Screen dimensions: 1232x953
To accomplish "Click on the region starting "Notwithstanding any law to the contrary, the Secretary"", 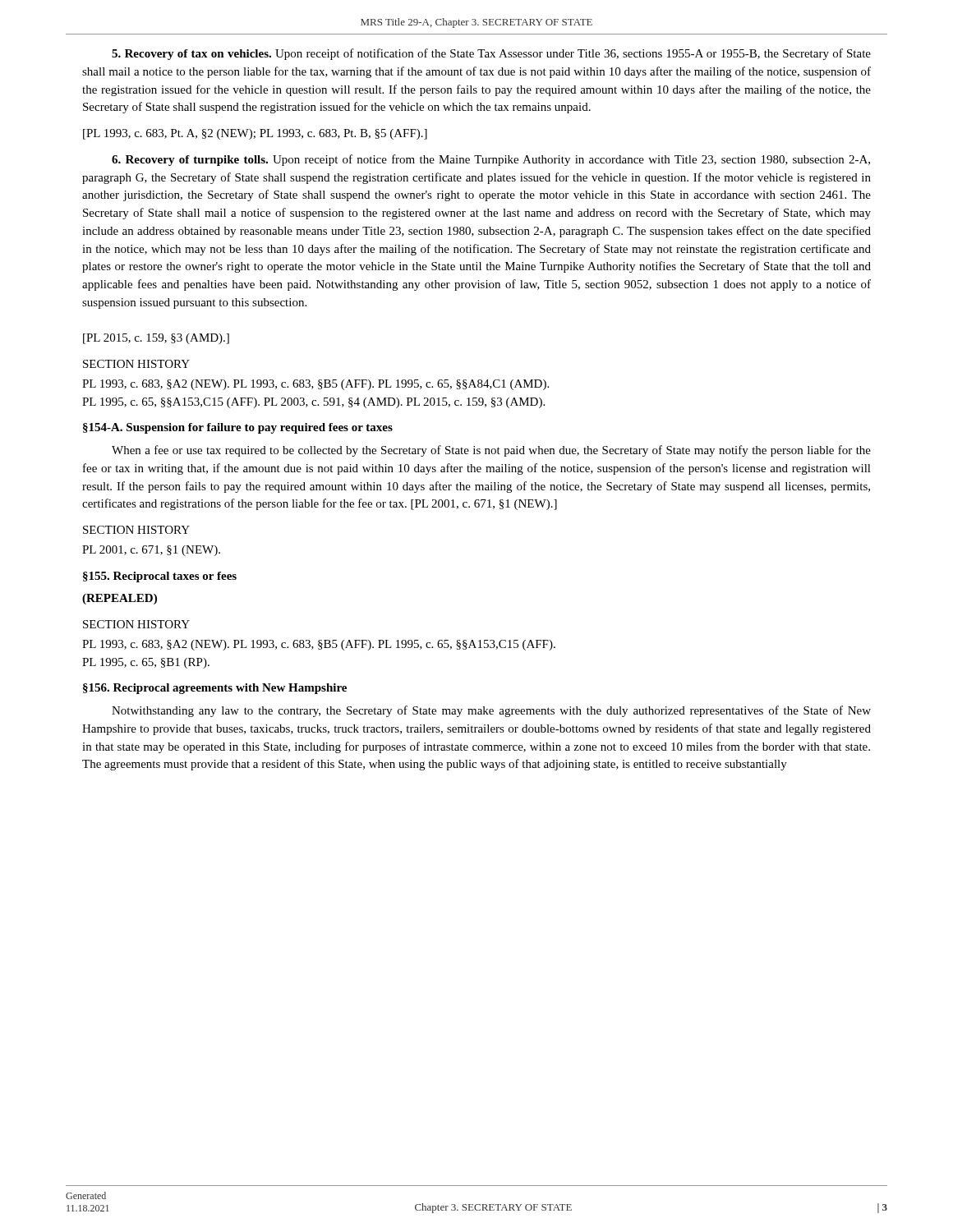I will click(476, 737).
